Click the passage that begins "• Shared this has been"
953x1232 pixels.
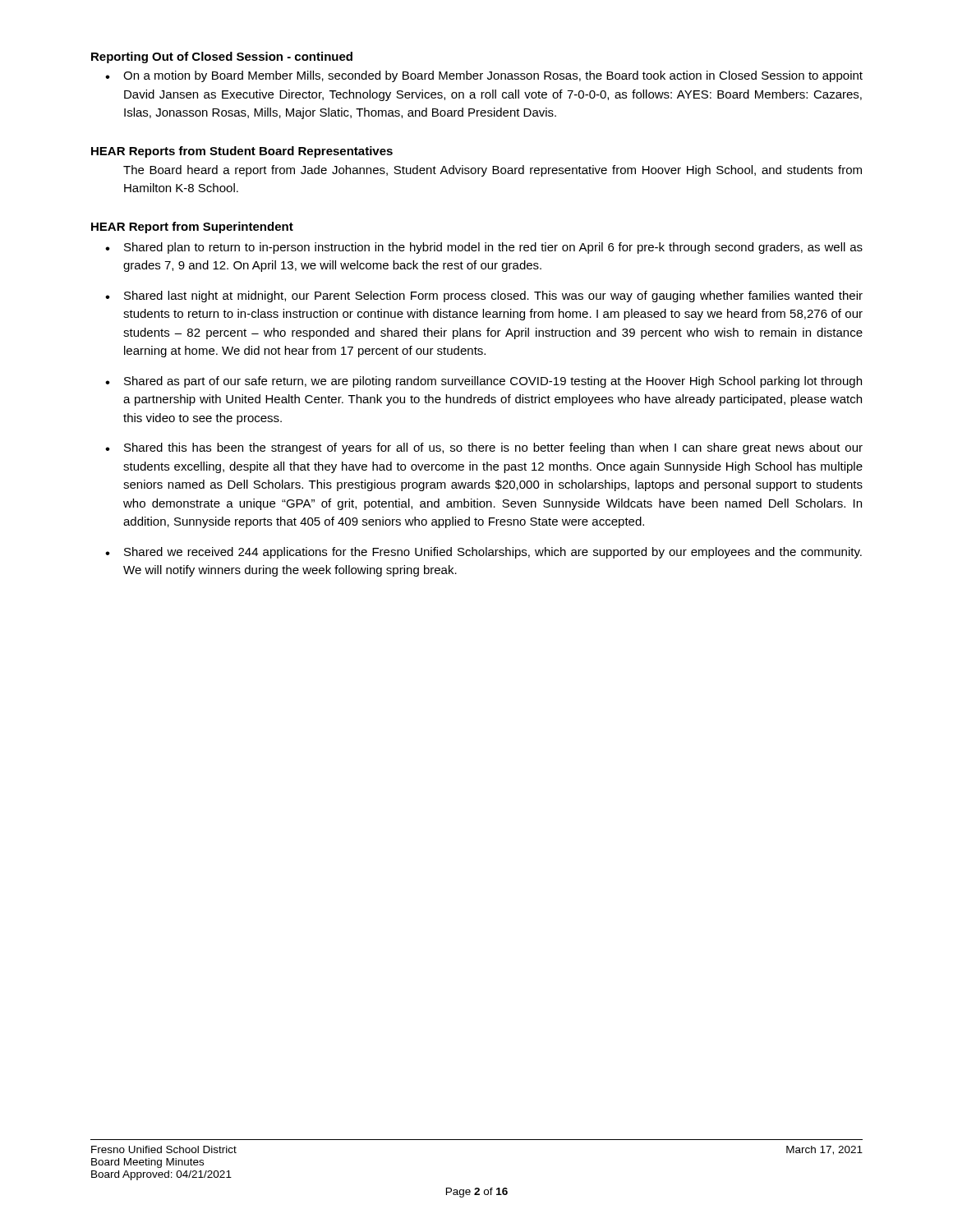pos(484,485)
